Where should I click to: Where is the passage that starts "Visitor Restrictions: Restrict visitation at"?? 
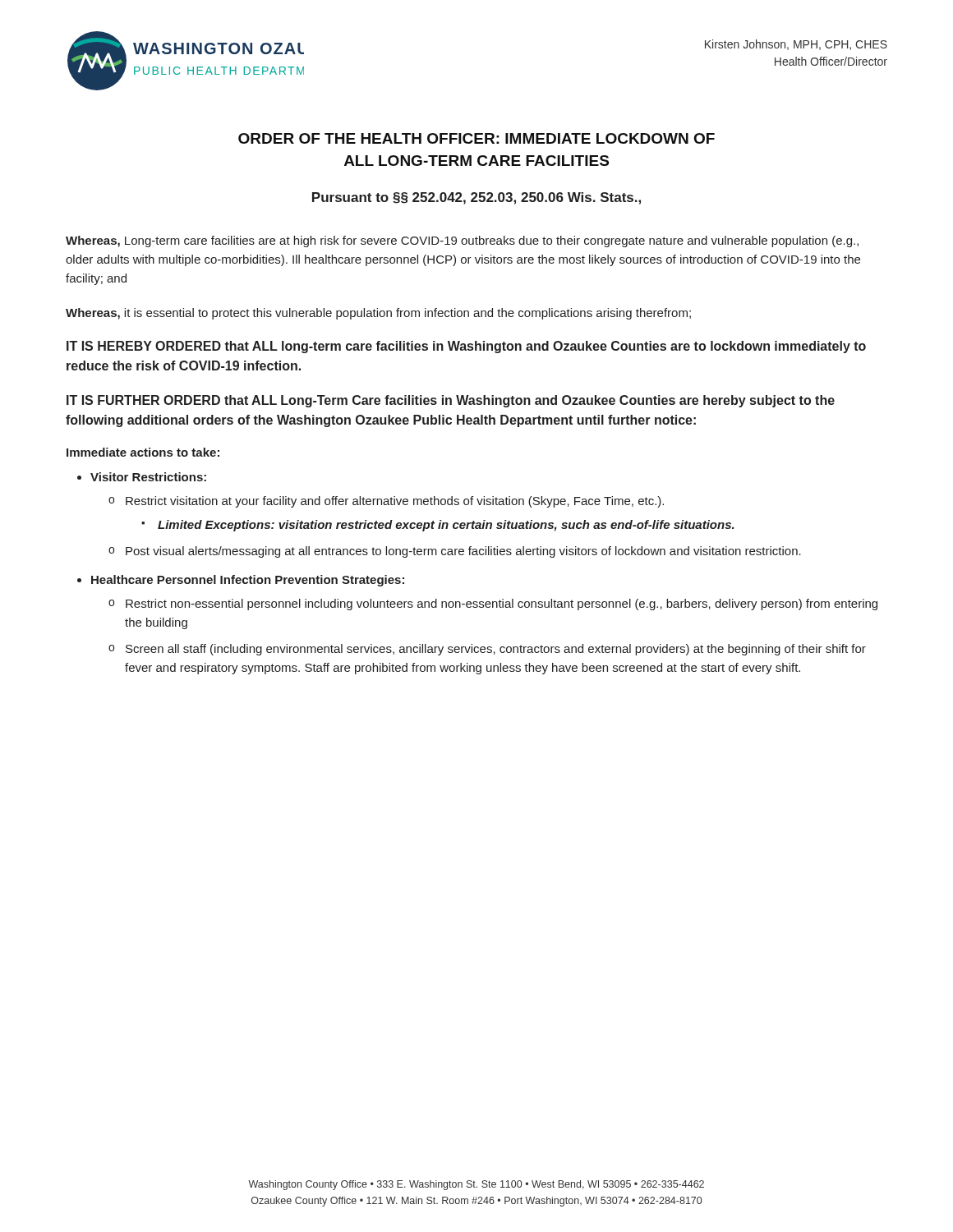489,515
